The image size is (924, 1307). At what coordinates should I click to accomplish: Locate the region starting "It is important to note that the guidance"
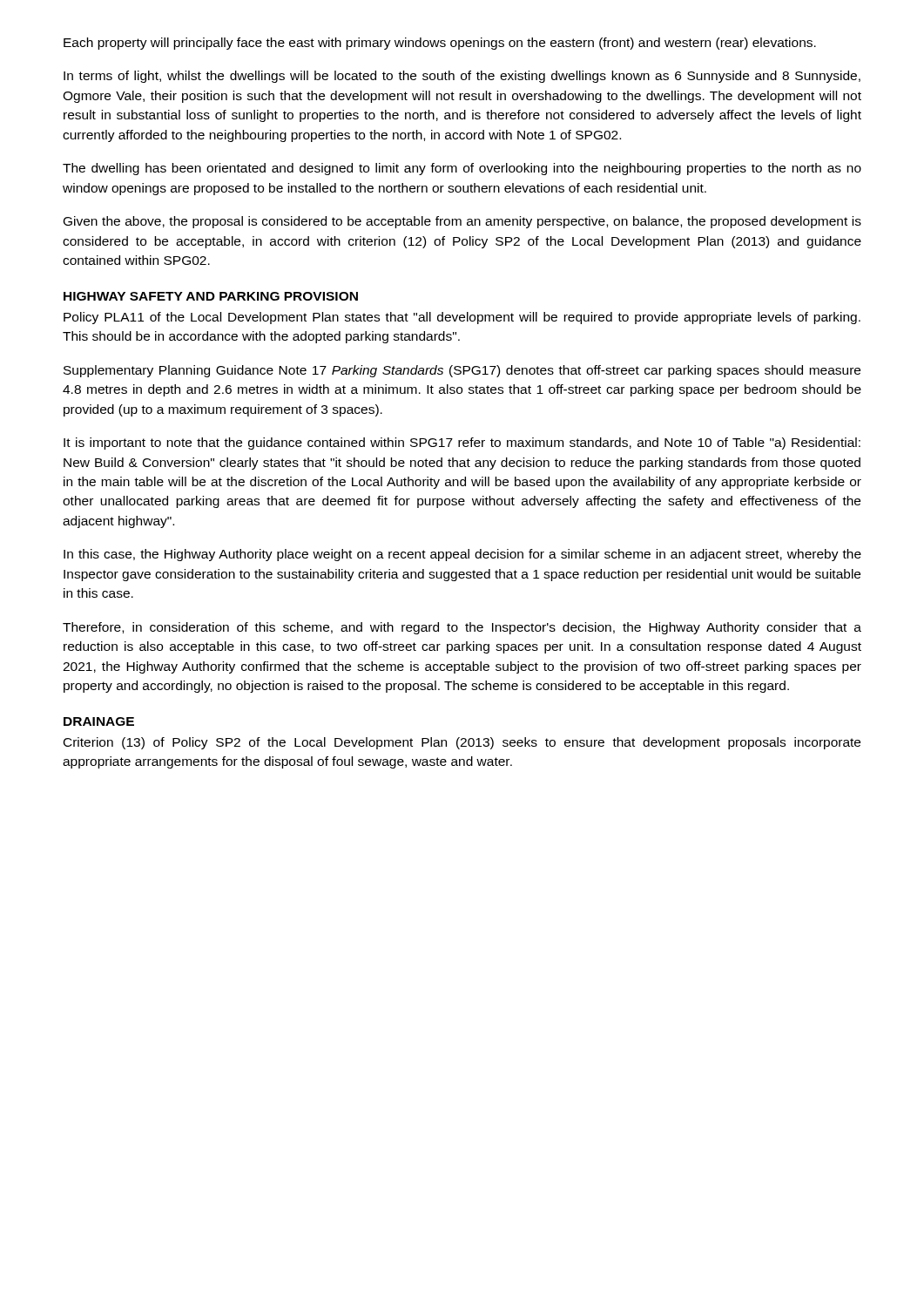[462, 481]
